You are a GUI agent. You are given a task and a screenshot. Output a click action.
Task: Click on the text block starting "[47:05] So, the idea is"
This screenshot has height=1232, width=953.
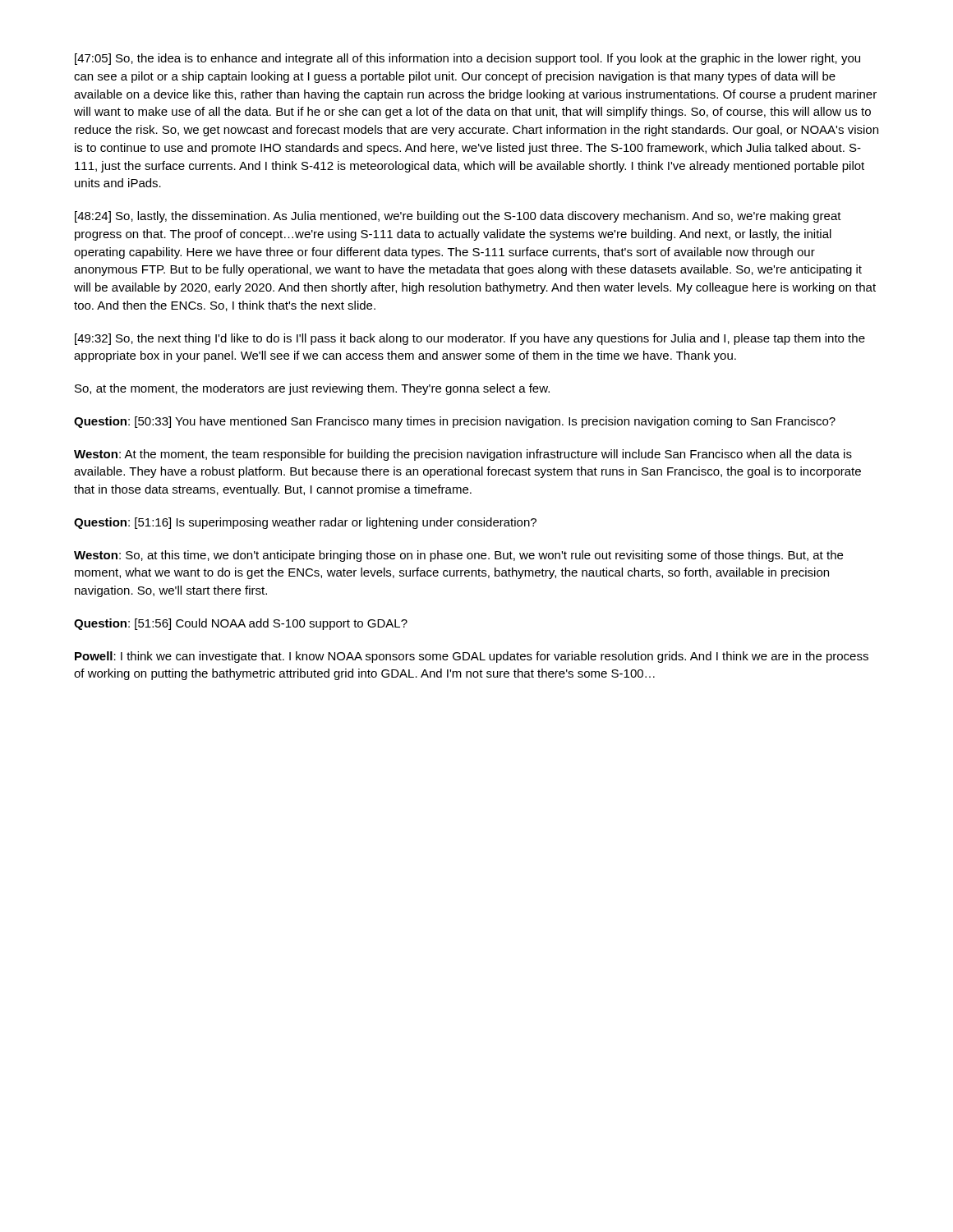(476, 120)
